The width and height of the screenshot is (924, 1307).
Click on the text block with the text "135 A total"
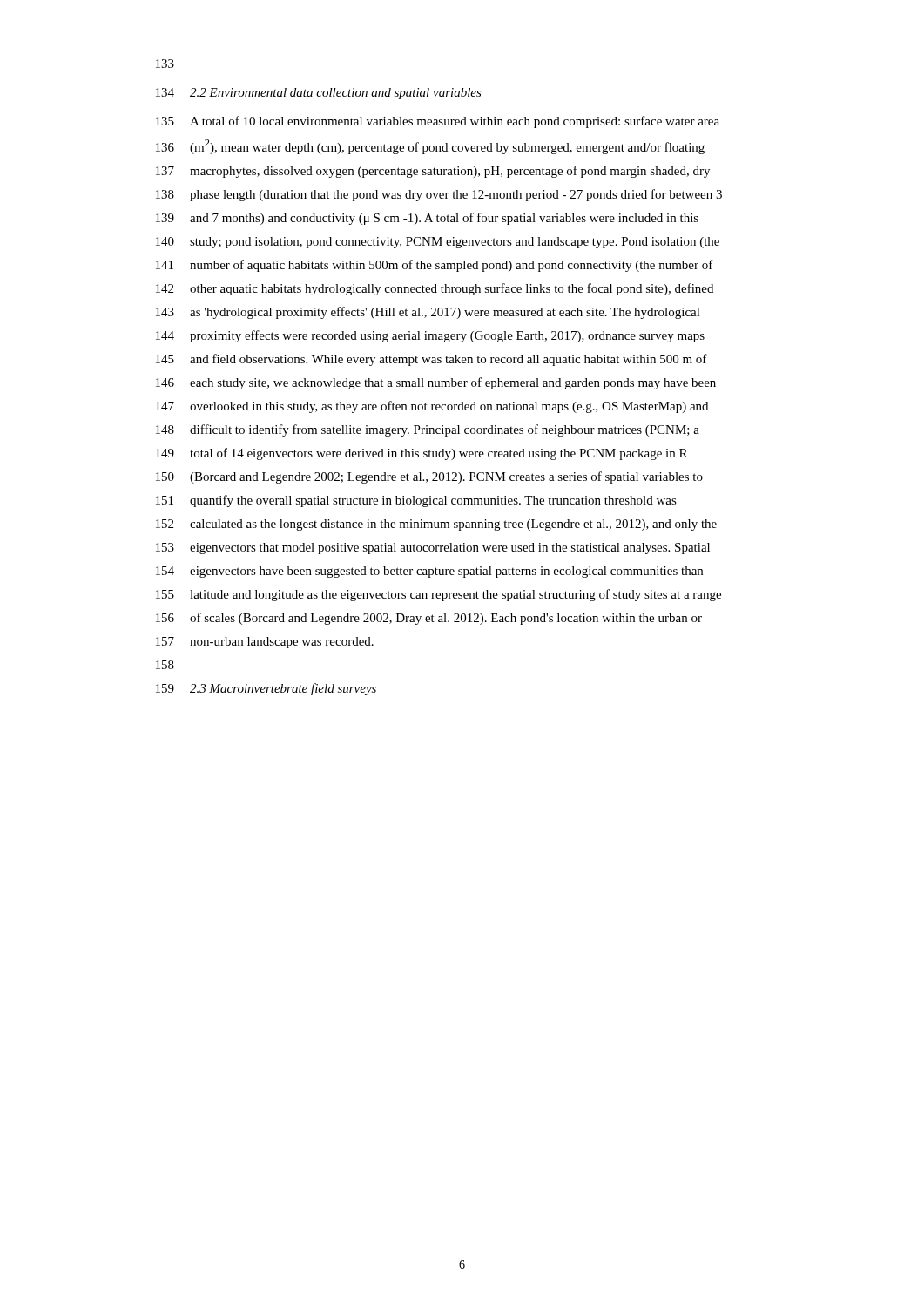[471, 382]
